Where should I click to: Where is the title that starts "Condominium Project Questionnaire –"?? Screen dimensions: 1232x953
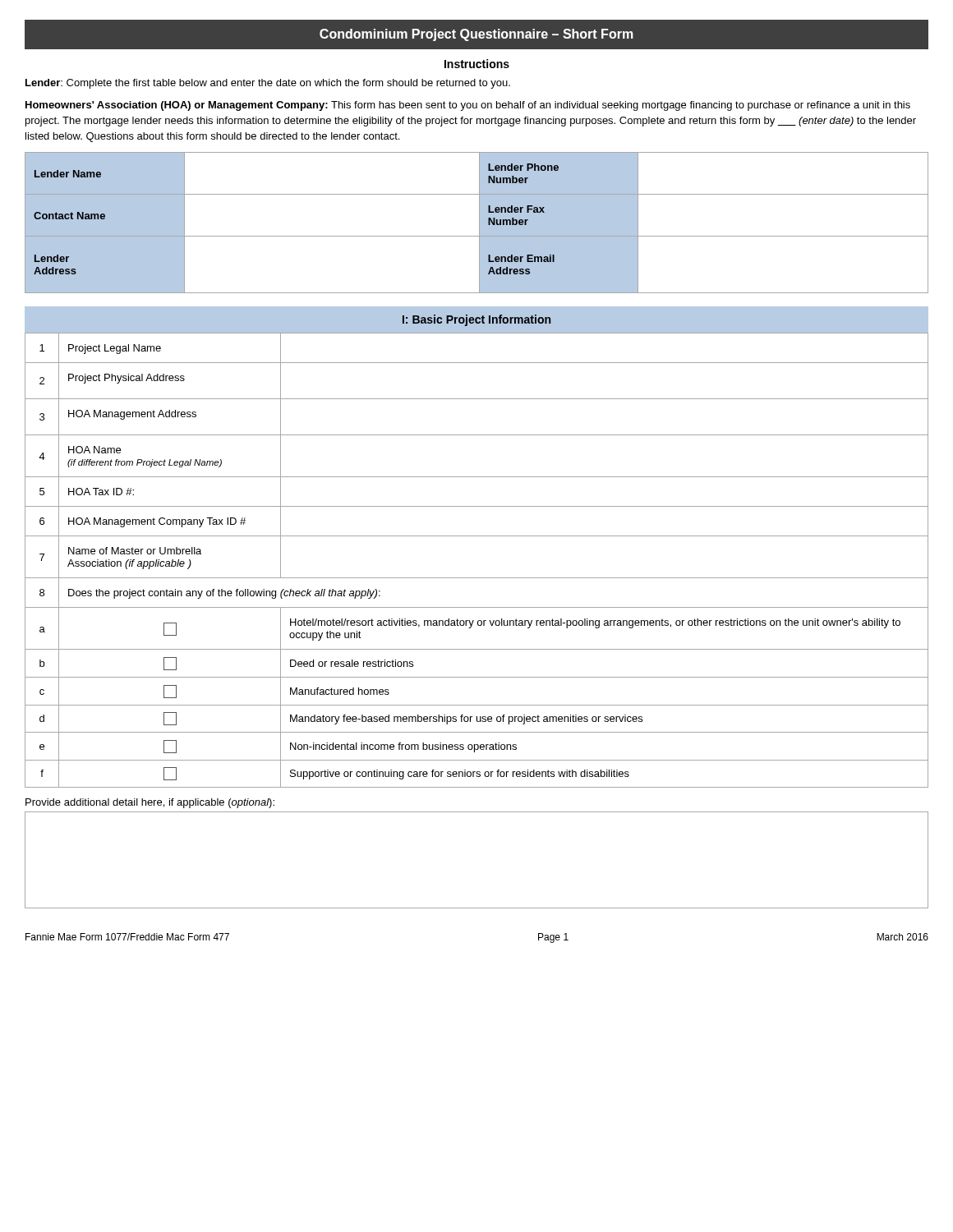tap(476, 34)
